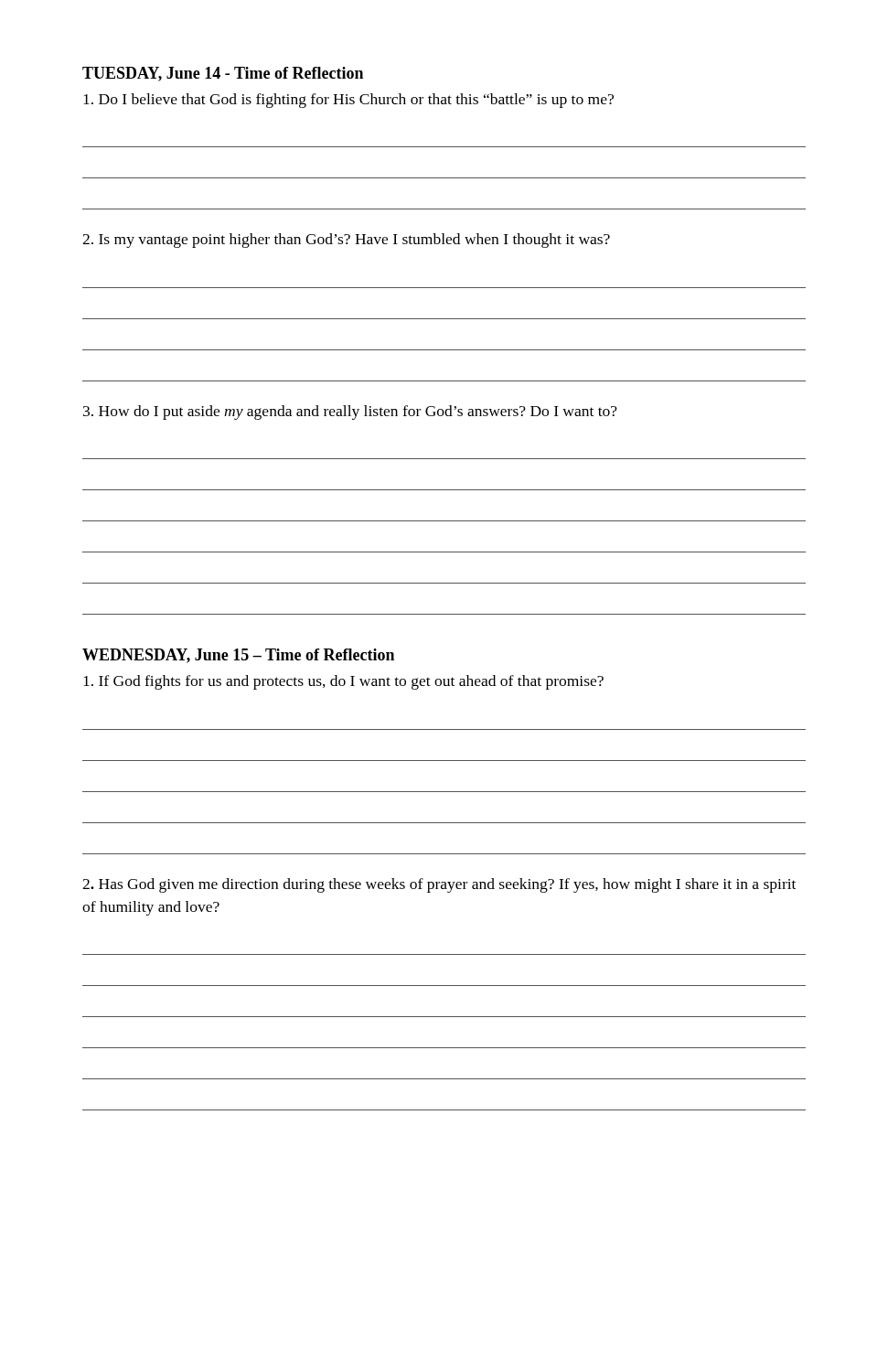The height and width of the screenshot is (1372, 888).
Task: Find the text block starting "3. How do I"
Action: point(350,413)
